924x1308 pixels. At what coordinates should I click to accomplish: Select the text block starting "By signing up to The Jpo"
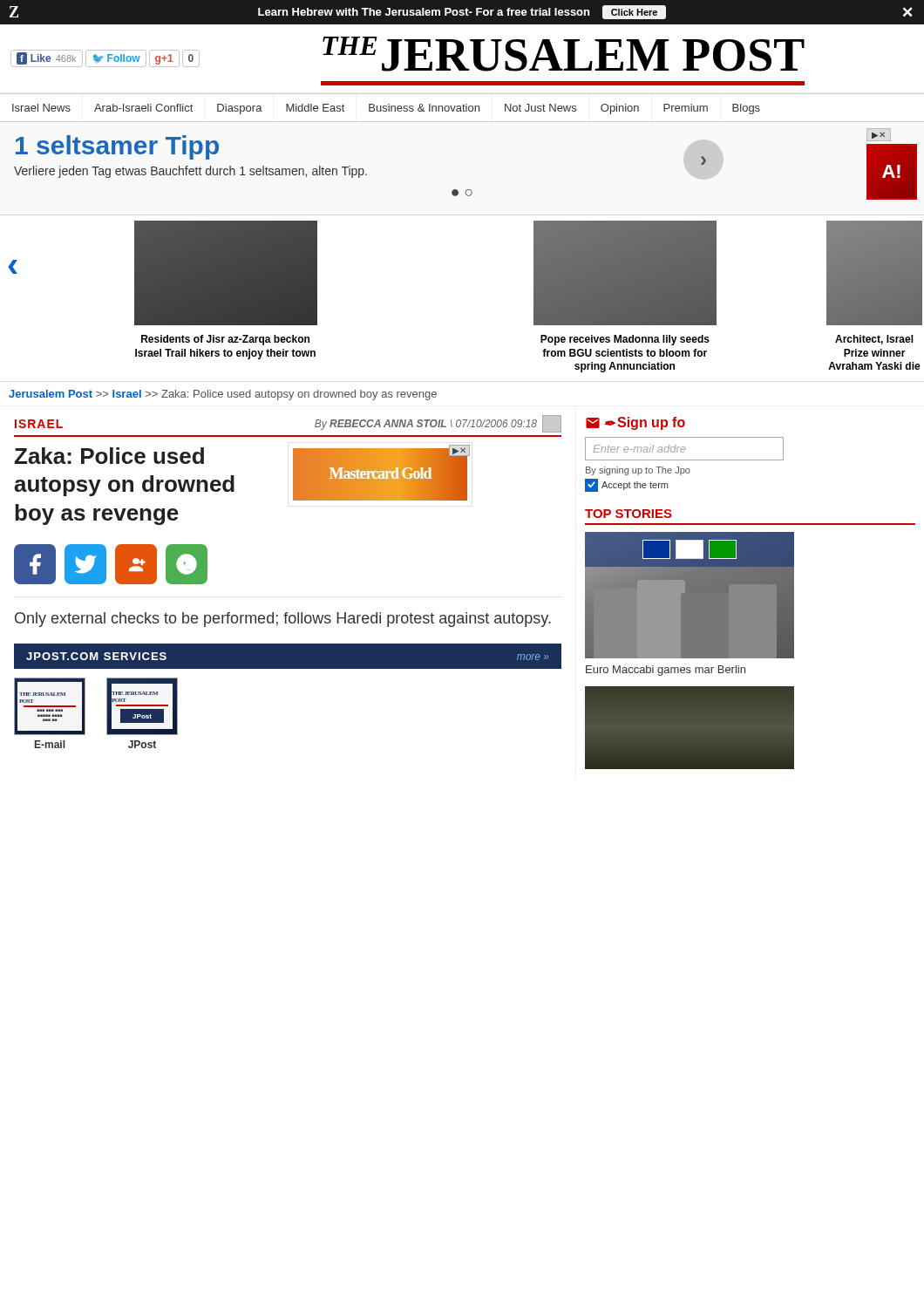(x=638, y=470)
